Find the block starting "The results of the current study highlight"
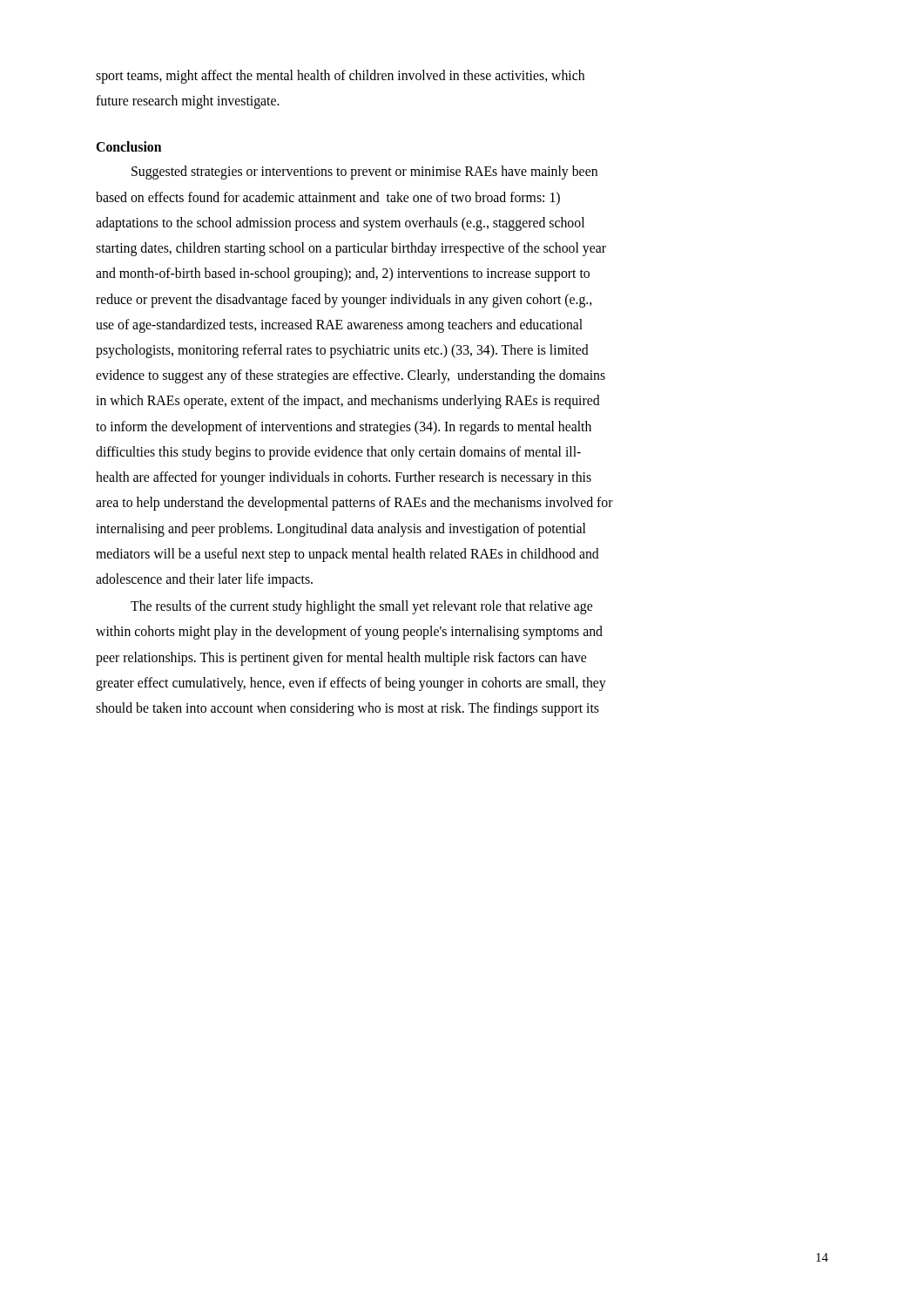 (462, 657)
